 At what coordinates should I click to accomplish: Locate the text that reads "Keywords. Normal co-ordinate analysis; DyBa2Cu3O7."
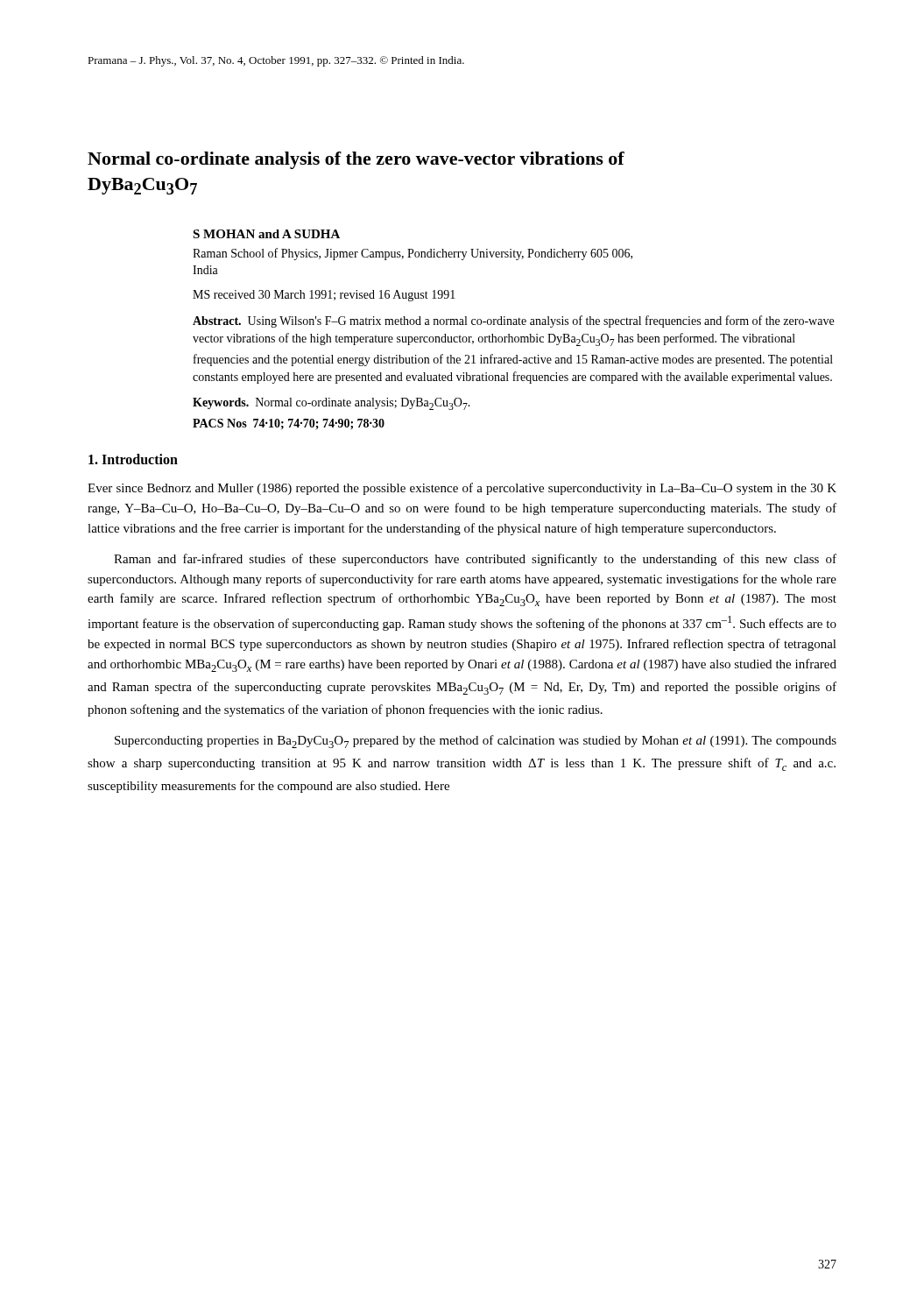point(332,404)
